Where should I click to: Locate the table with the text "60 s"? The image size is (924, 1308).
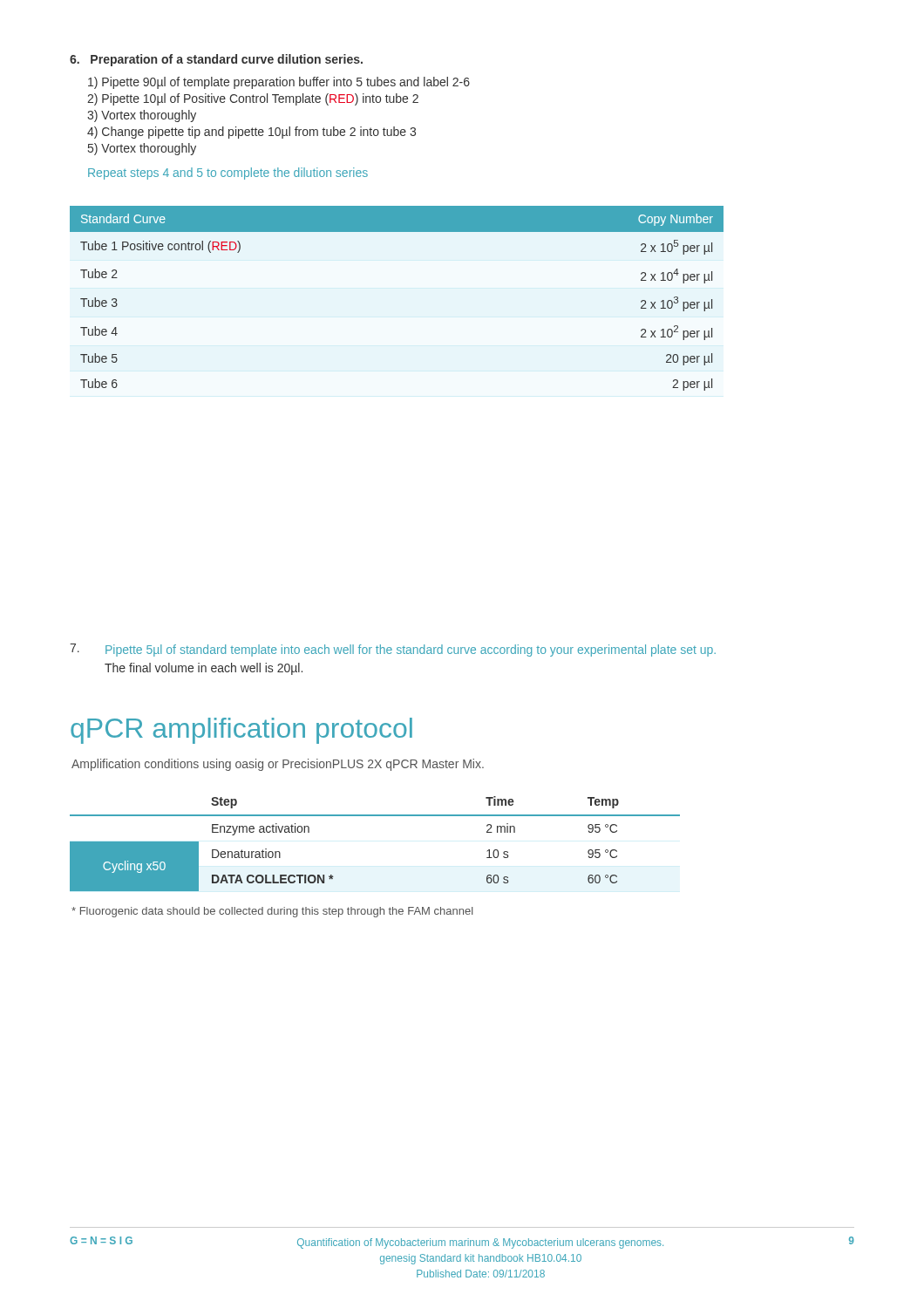375,840
